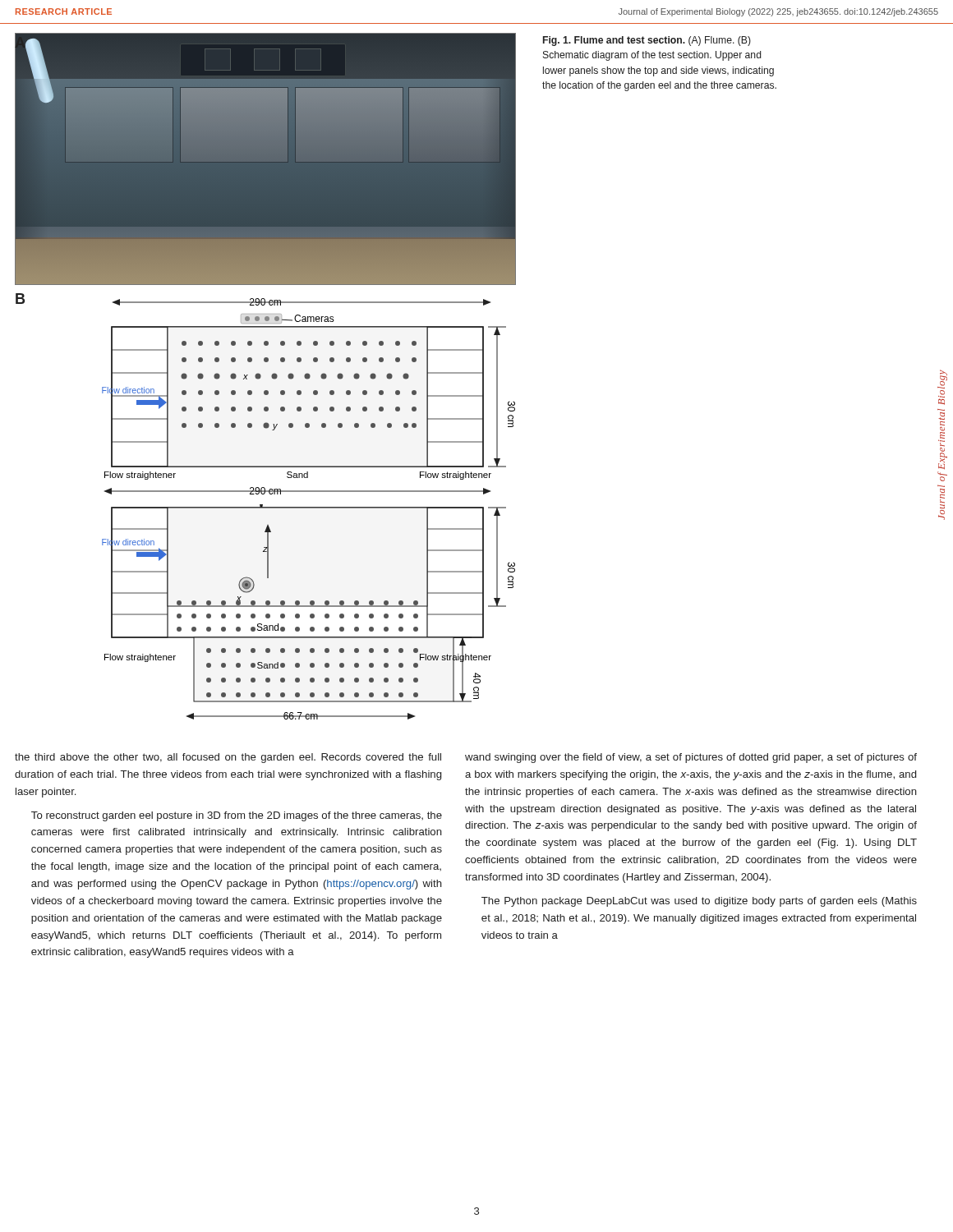
Task: Locate the text block starting "wand swinging over the field of"
Action: tap(691, 847)
